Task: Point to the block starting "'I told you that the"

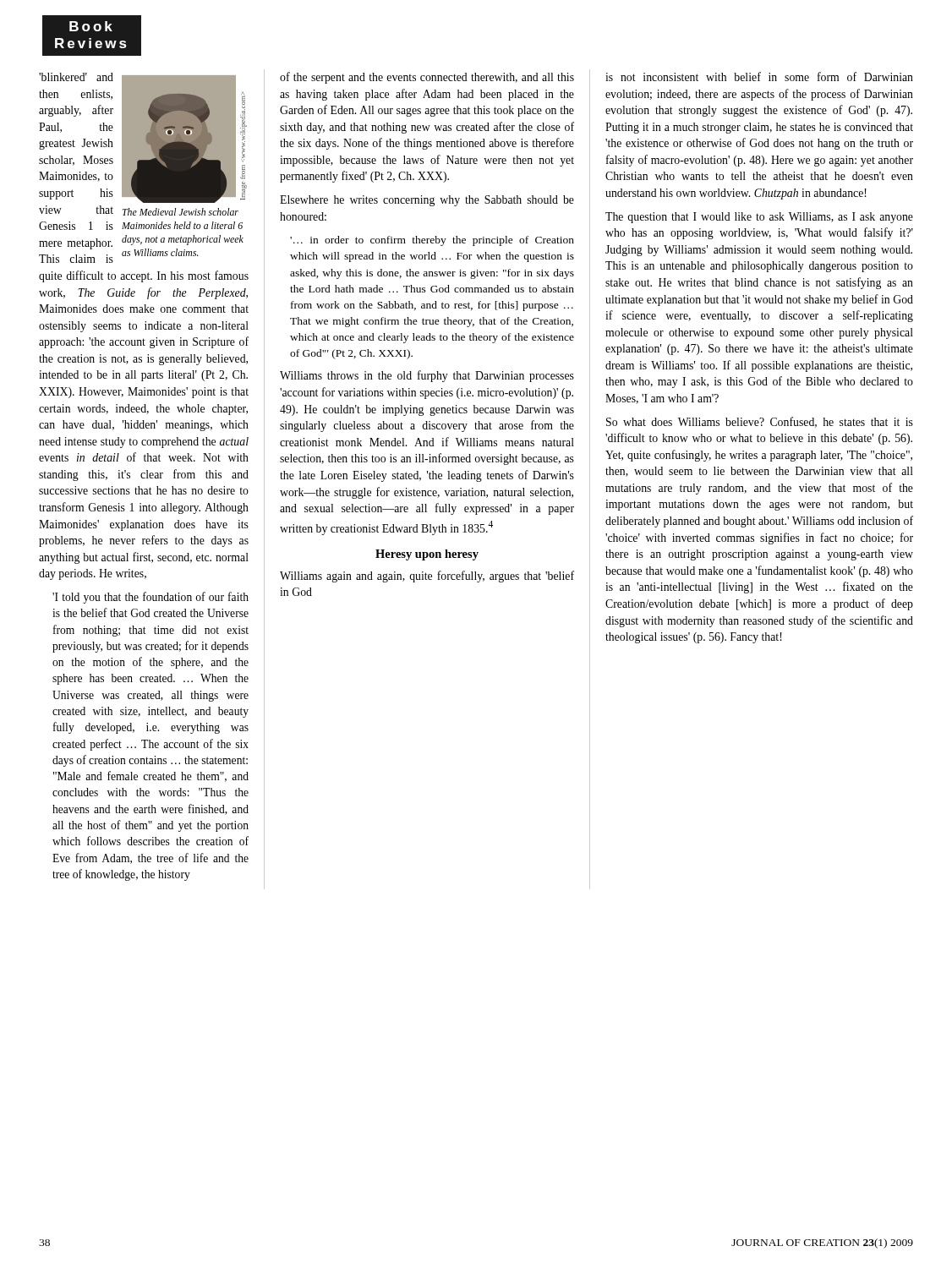Action: click(x=151, y=736)
